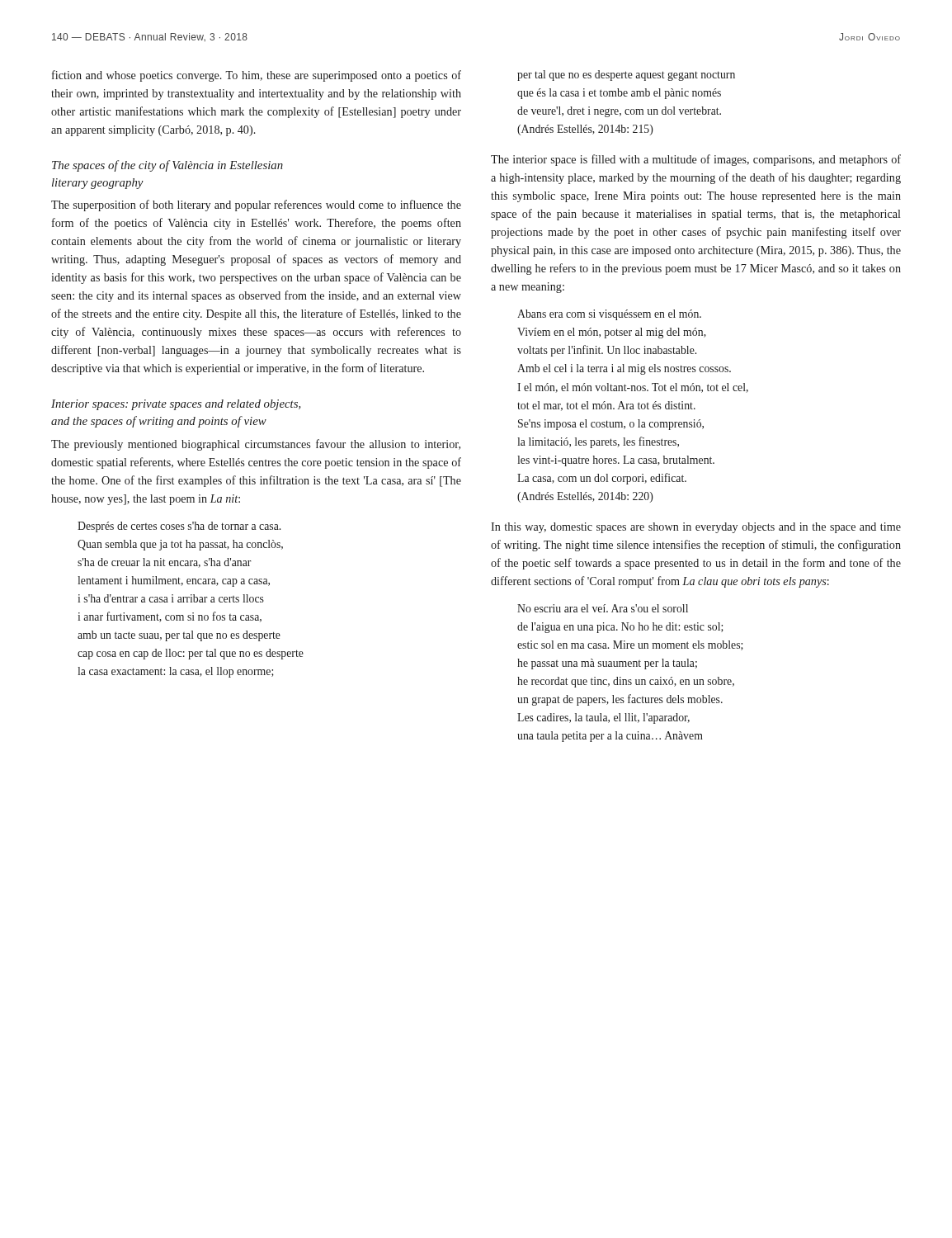Find the text block starting "The previously mentioned biographical"
The height and width of the screenshot is (1238, 952).
click(x=256, y=471)
